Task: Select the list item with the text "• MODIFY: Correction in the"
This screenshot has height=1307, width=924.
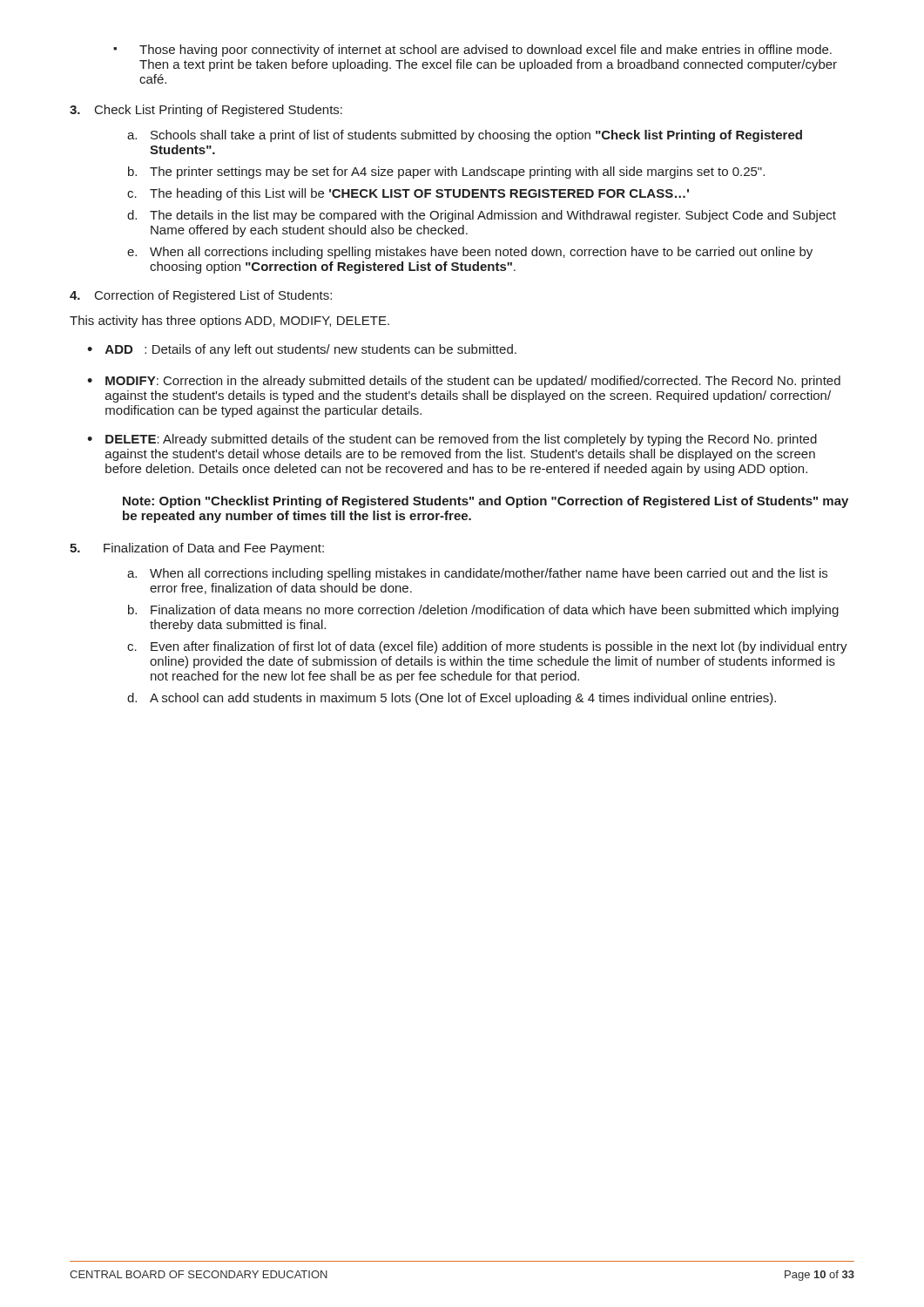Action: pyautogui.click(x=471, y=395)
